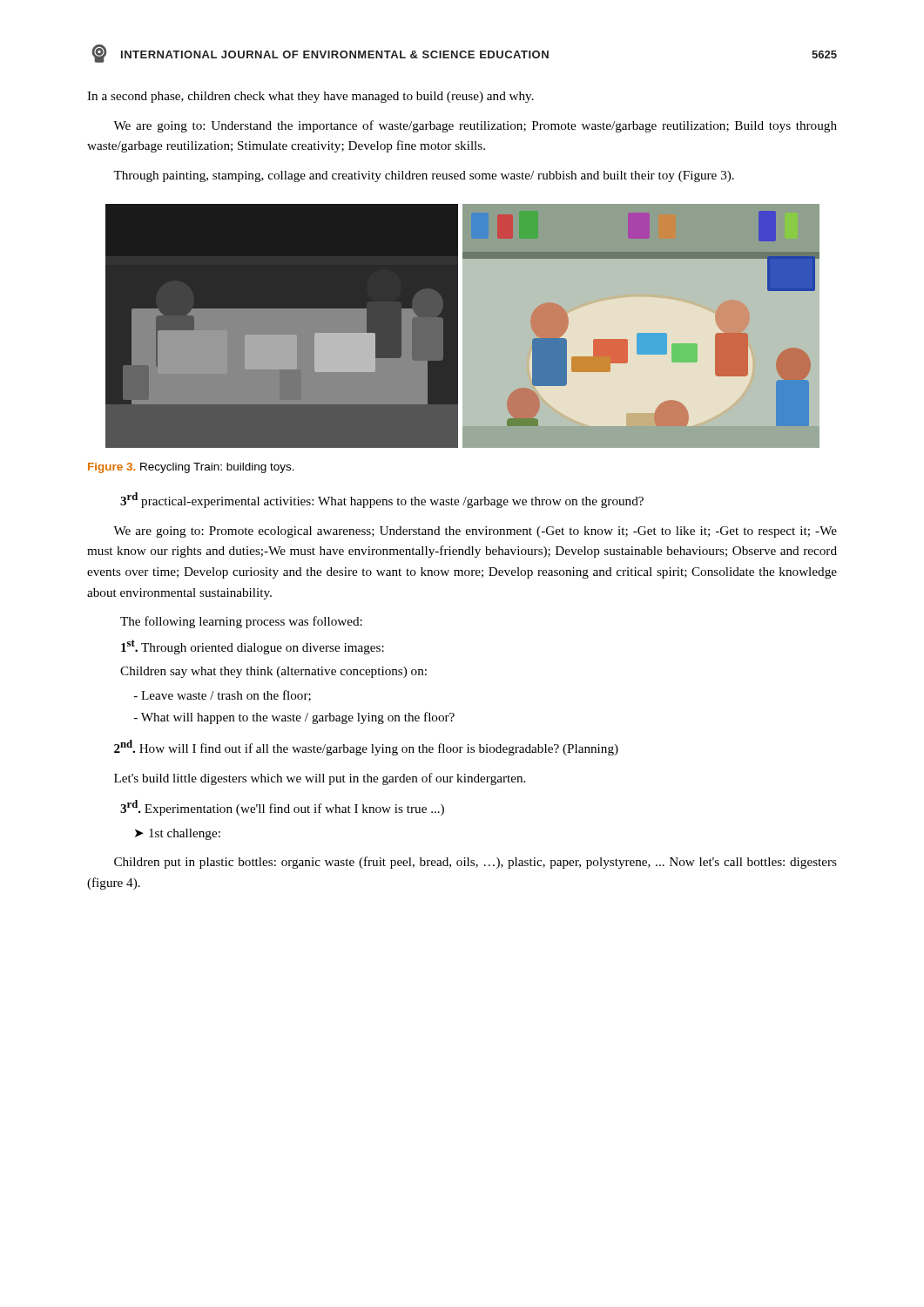
Task: Select the text that says "The following learning process was followed:"
Action: click(x=242, y=621)
